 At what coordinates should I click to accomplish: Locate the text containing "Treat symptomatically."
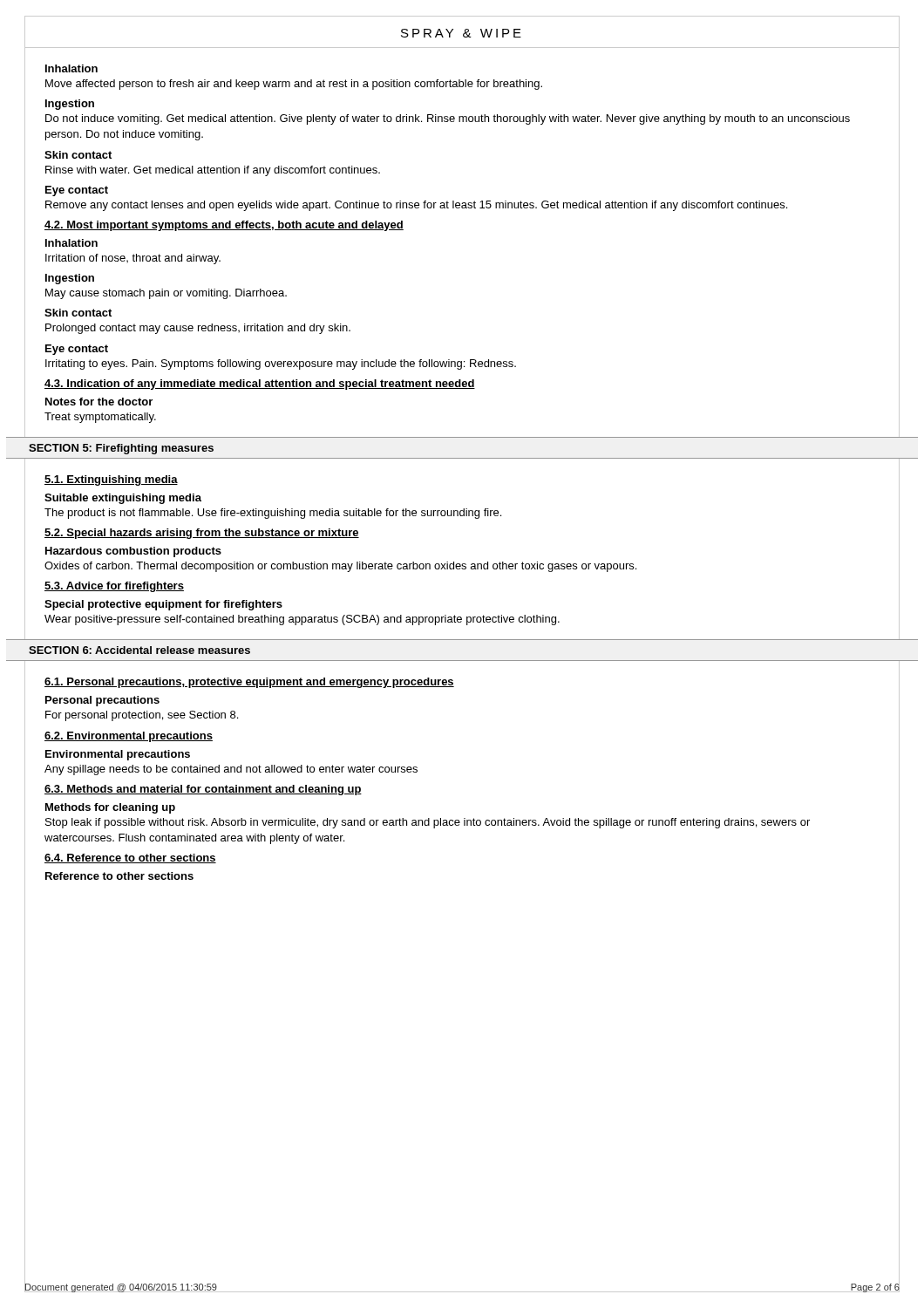(x=100, y=416)
